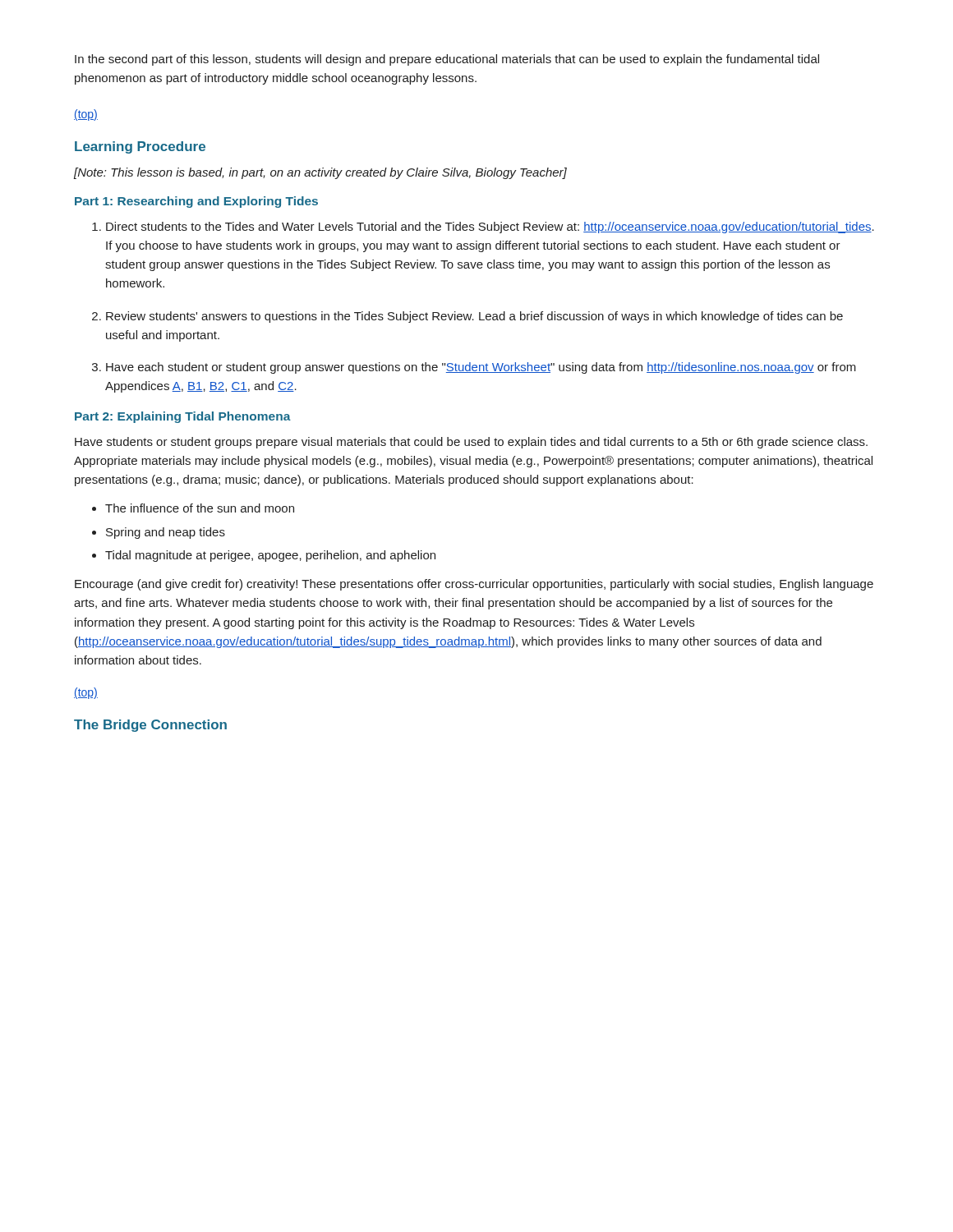This screenshot has height=1232, width=953.
Task: Point to "The Bridge Connection"
Action: pyautogui.click(x=151, y=725)
